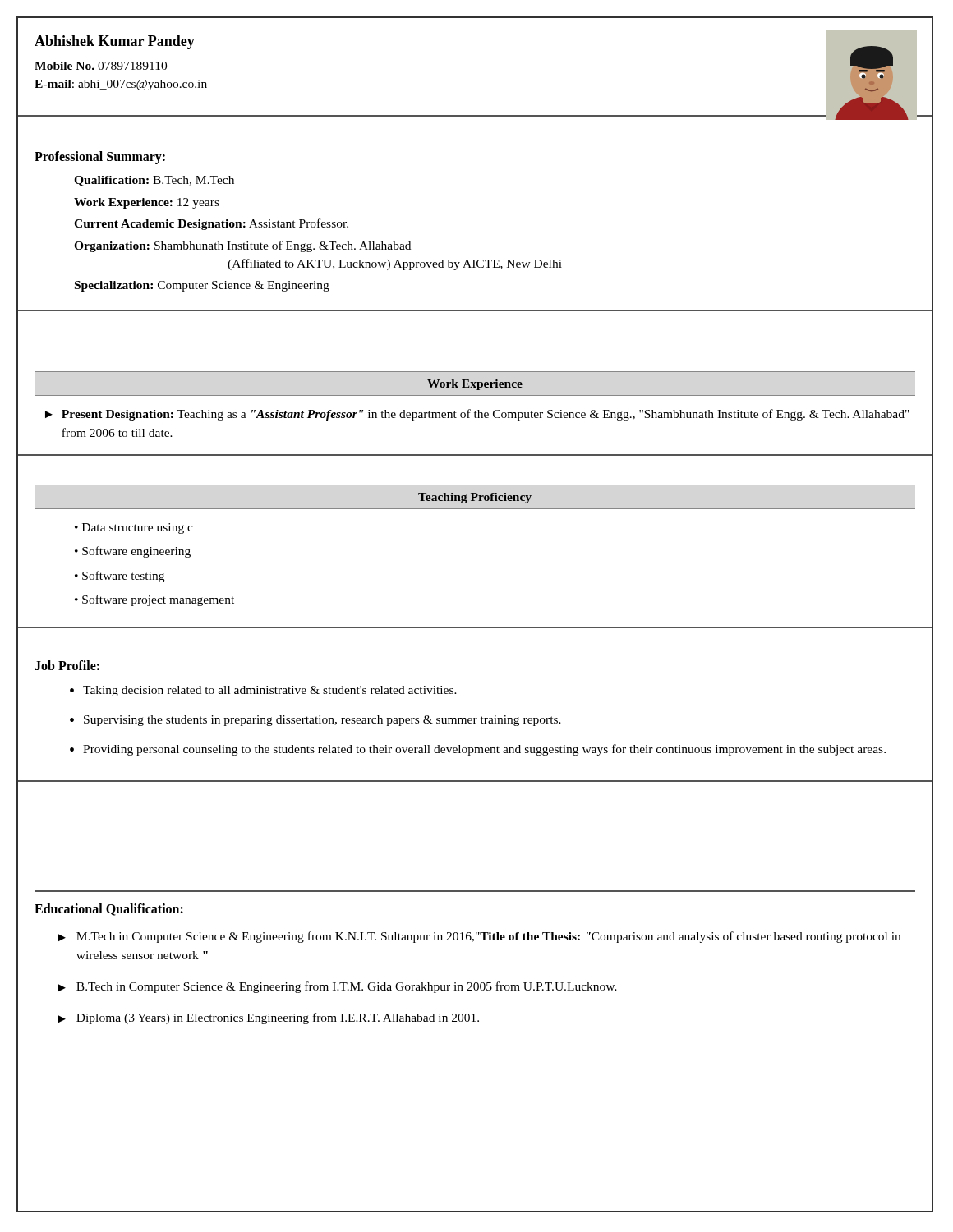Navigate to the region starting "► Diploma (3 Years) in Electronics Engineering"
Screen dimensions: 1232x953
(268, 1018)
